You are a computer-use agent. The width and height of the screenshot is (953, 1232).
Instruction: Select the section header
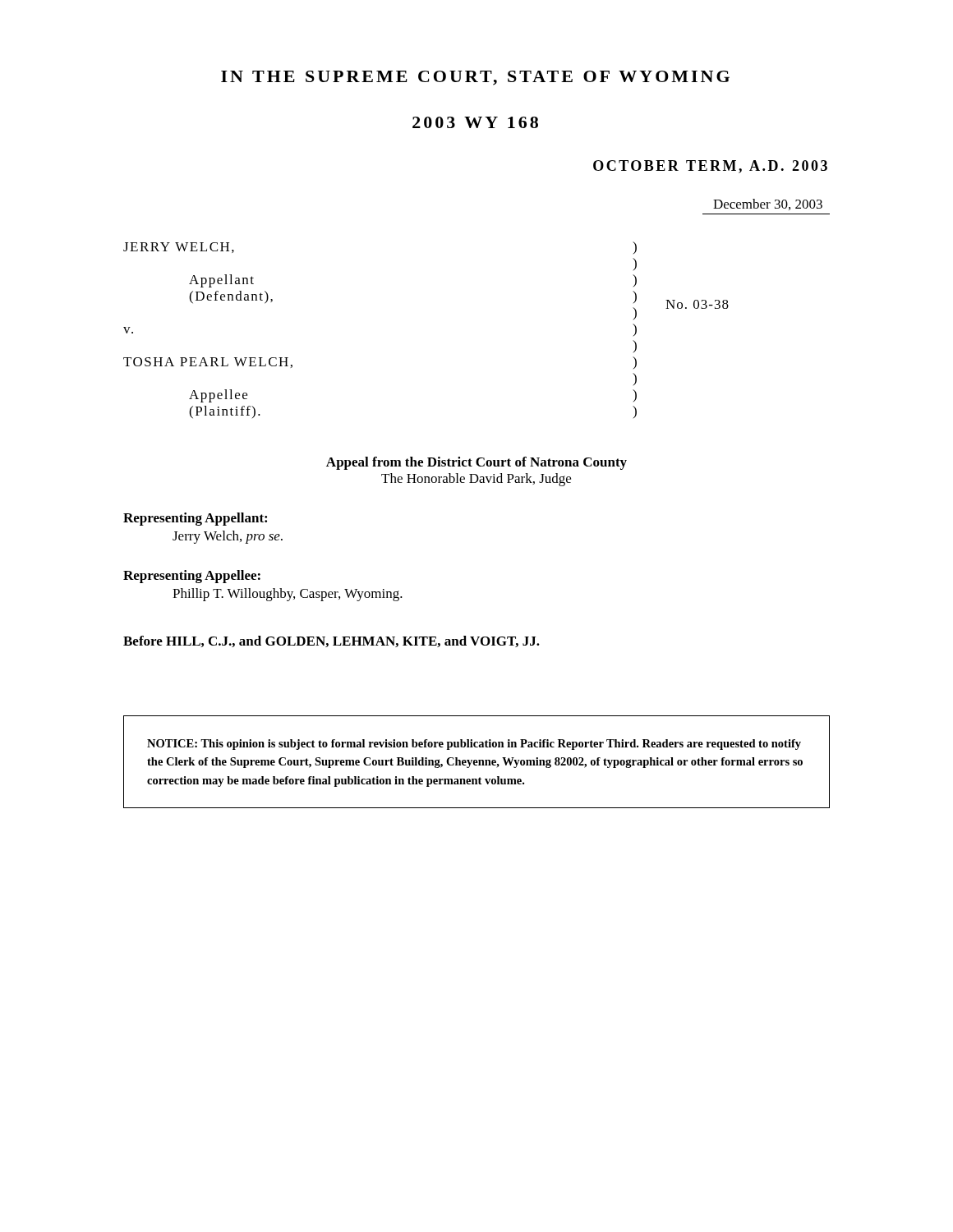coord(476,122)
